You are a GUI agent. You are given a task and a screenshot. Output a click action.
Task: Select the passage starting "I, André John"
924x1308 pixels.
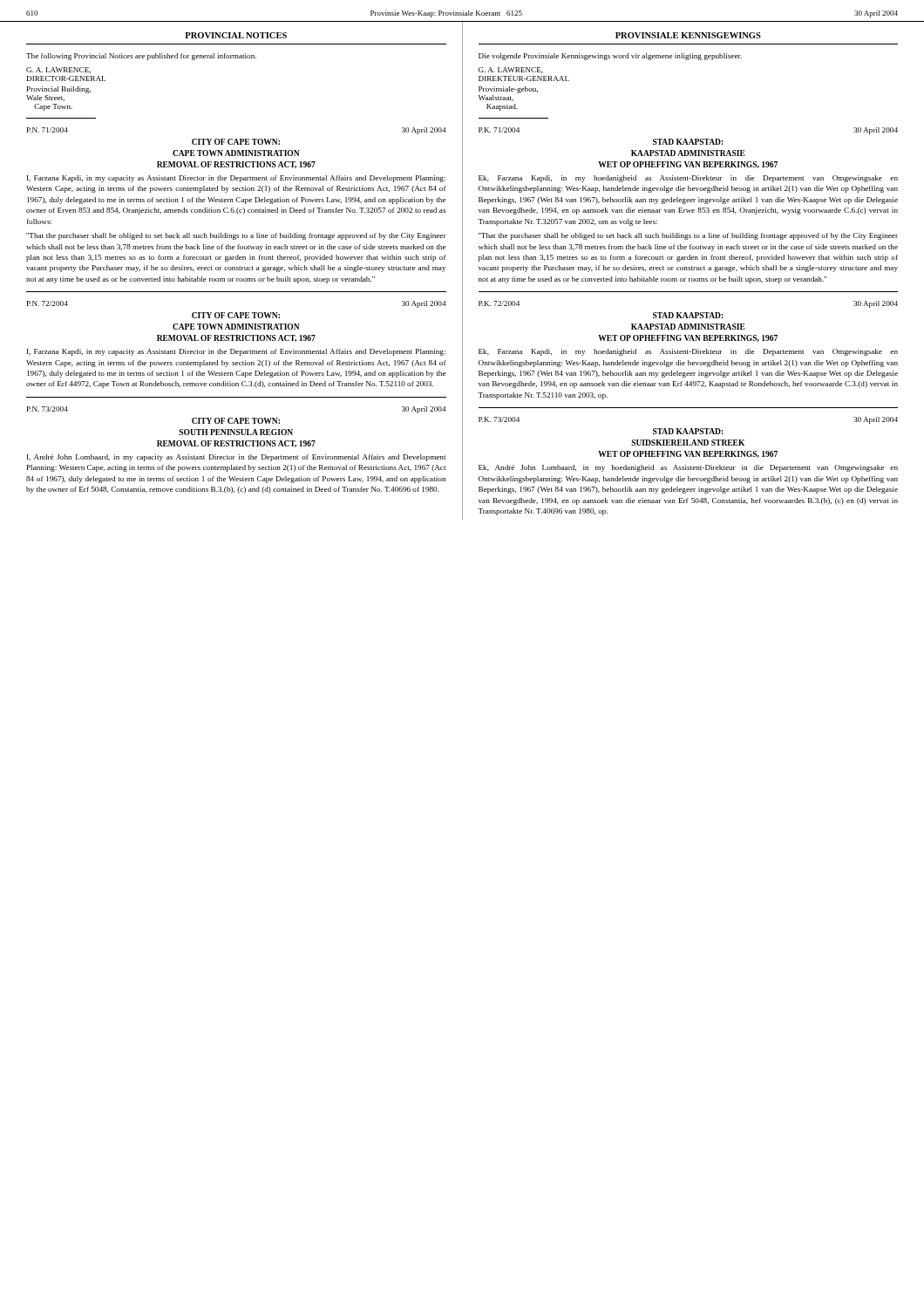point(236,473)
